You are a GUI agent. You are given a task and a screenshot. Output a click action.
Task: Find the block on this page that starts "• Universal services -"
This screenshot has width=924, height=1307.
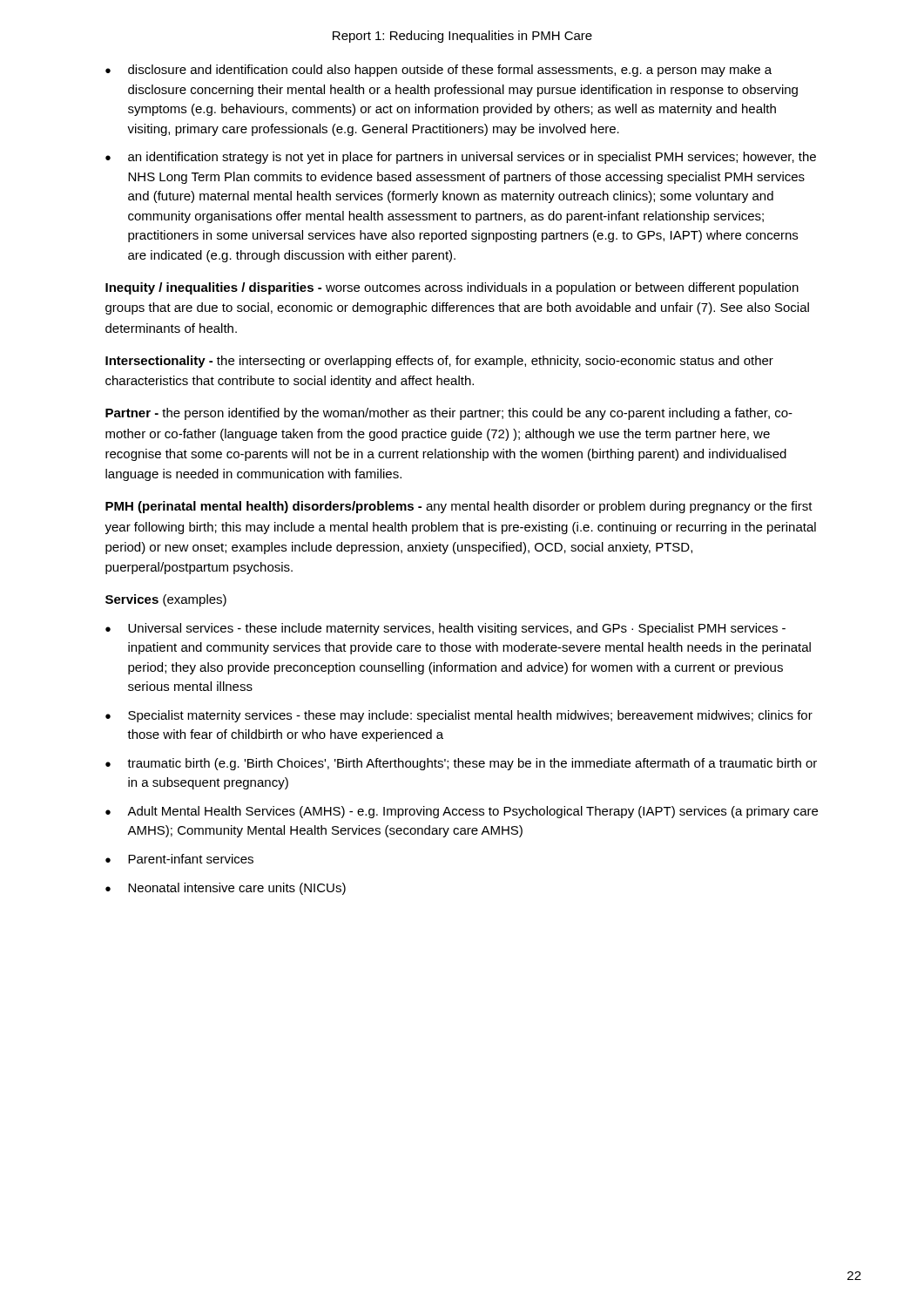coord(462,657)
